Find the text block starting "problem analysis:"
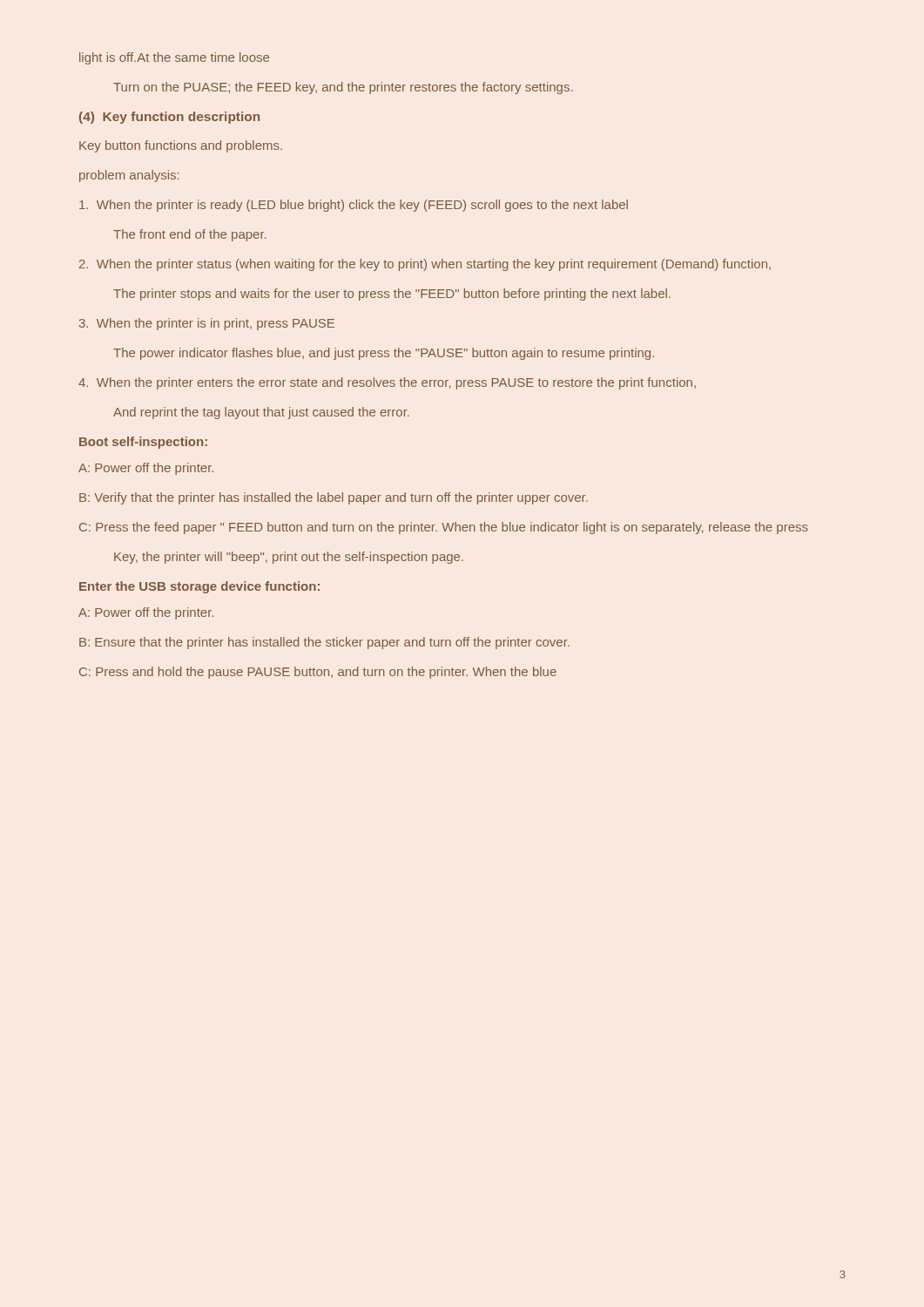Image resolution: width=924 pixels, height=1307 pixels. pos(129,175)
